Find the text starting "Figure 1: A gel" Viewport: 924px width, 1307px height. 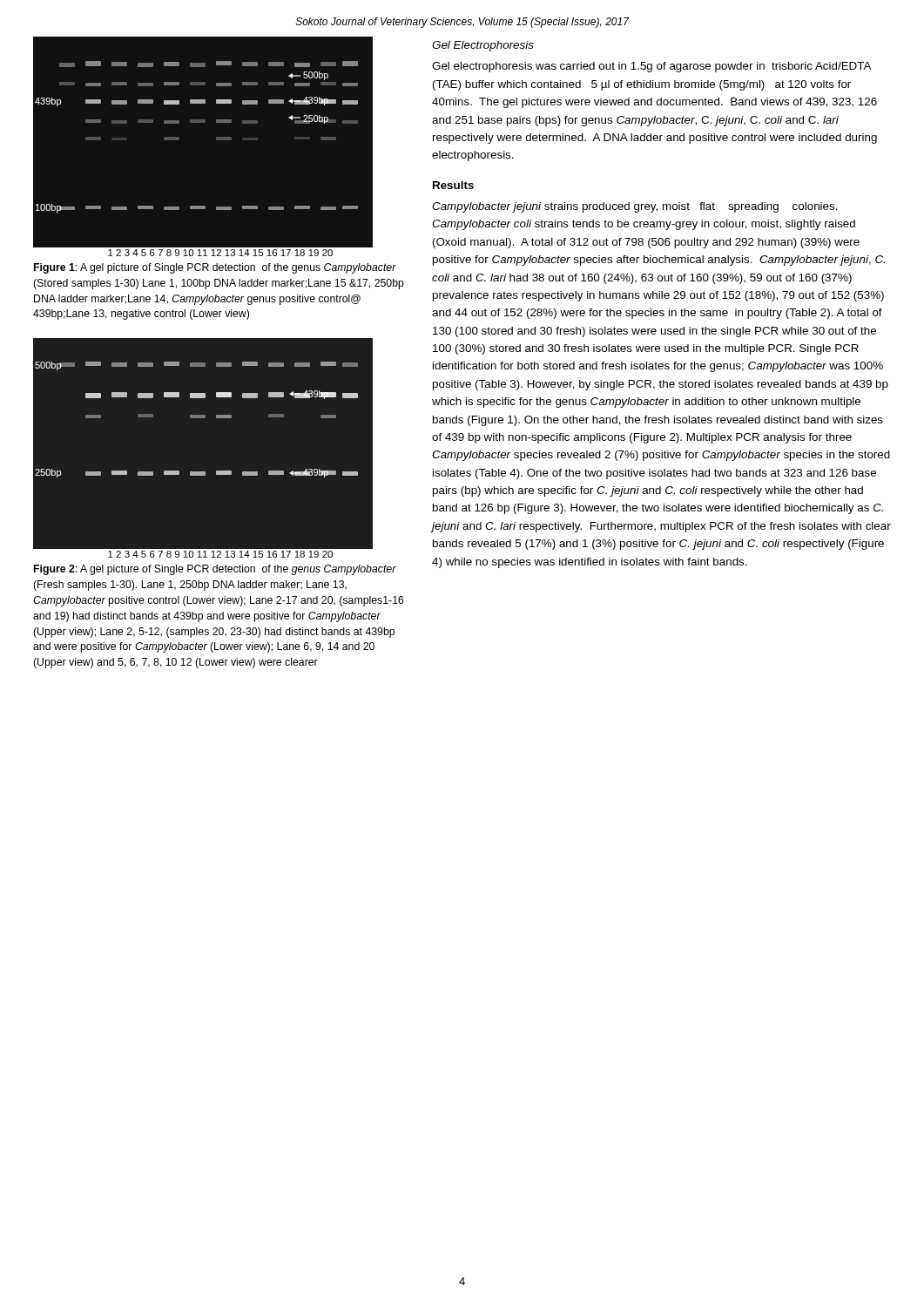point(219,291)
